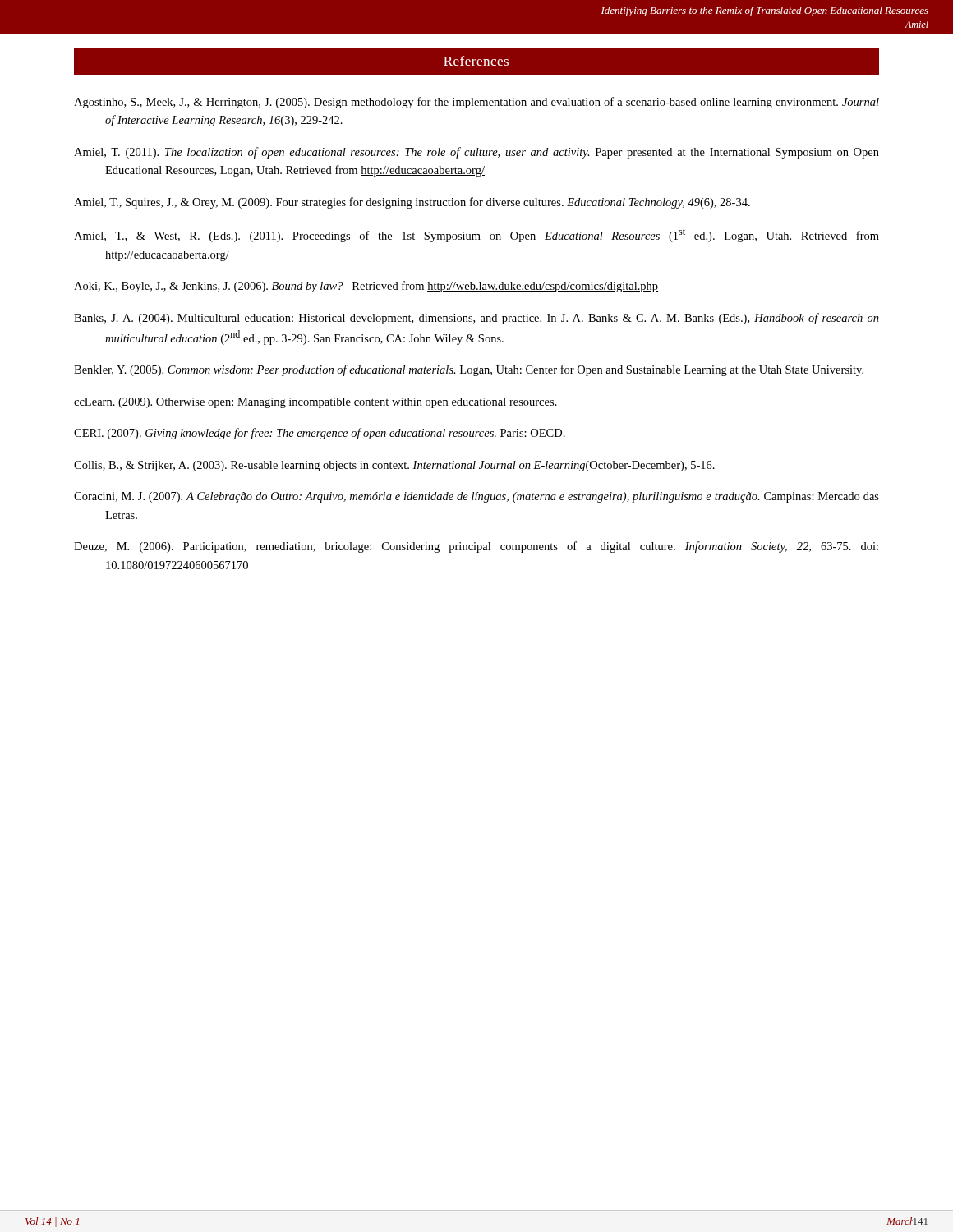Click on the text starting "Amiel, T., & West, R. (Eds.). (2011). Proceedings"
This screenshot has height=1232, width=953.
476,244
